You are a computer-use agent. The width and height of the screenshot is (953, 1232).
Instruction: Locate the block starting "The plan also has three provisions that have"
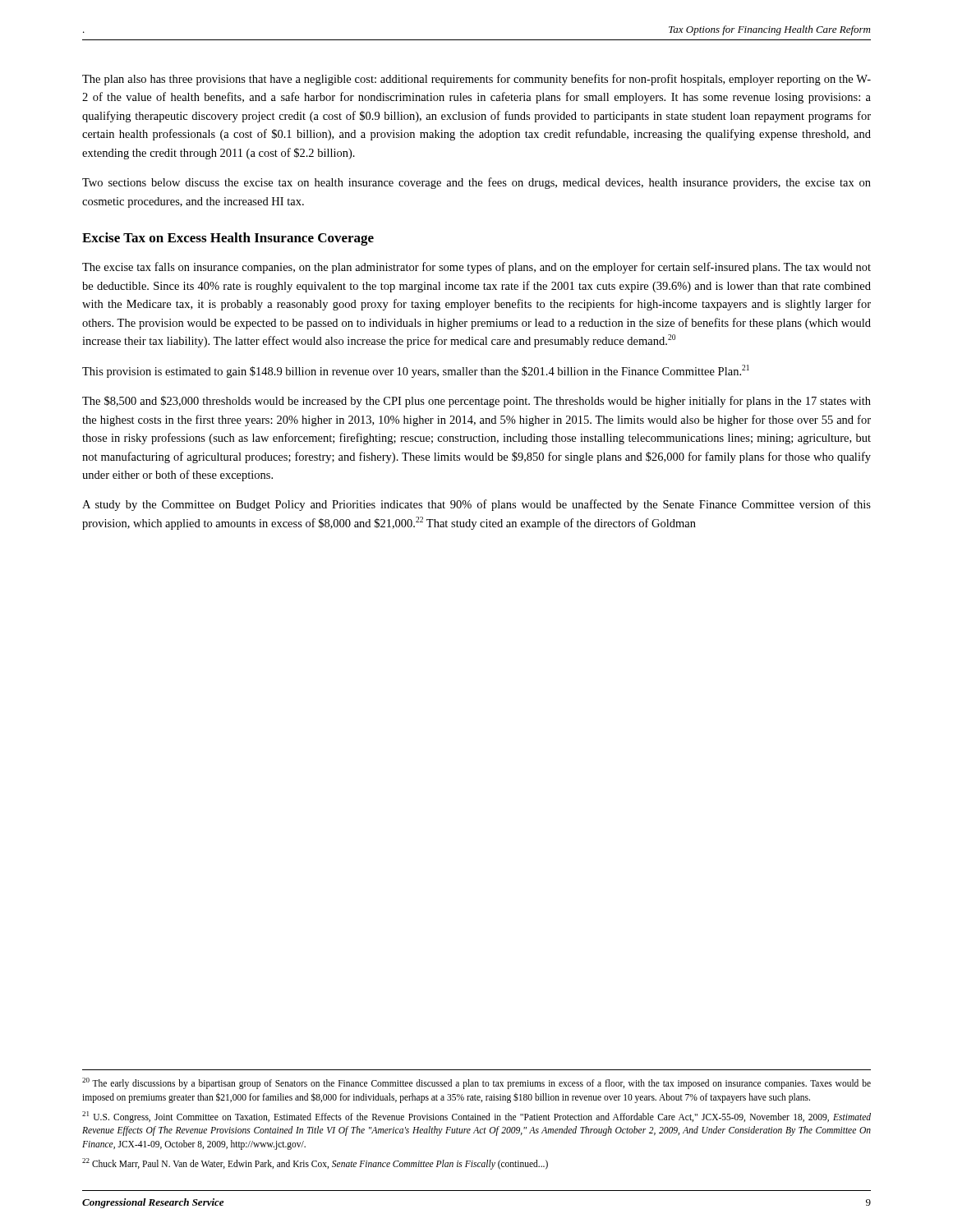[476, 116]
